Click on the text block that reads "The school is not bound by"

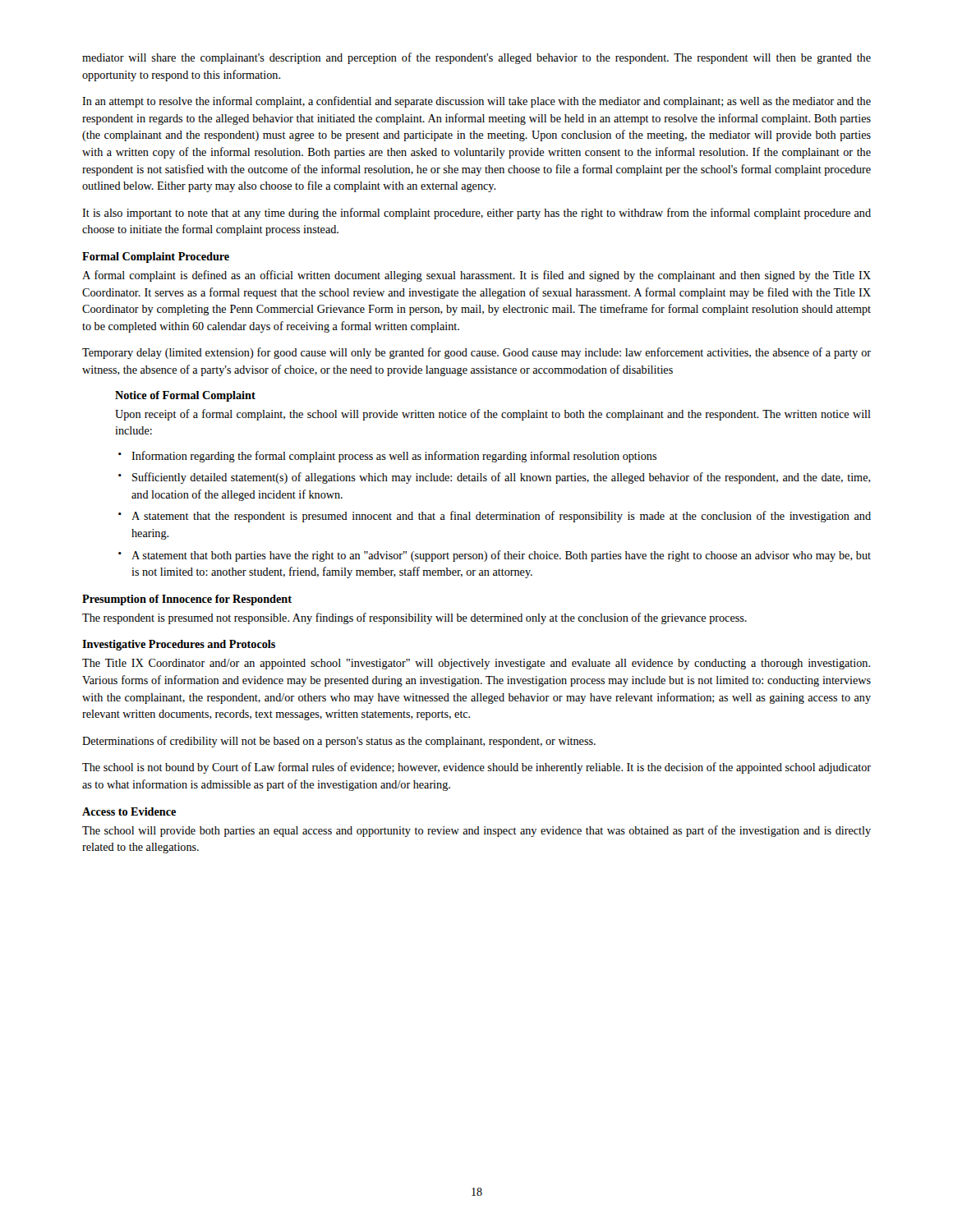tap(476, 776)
